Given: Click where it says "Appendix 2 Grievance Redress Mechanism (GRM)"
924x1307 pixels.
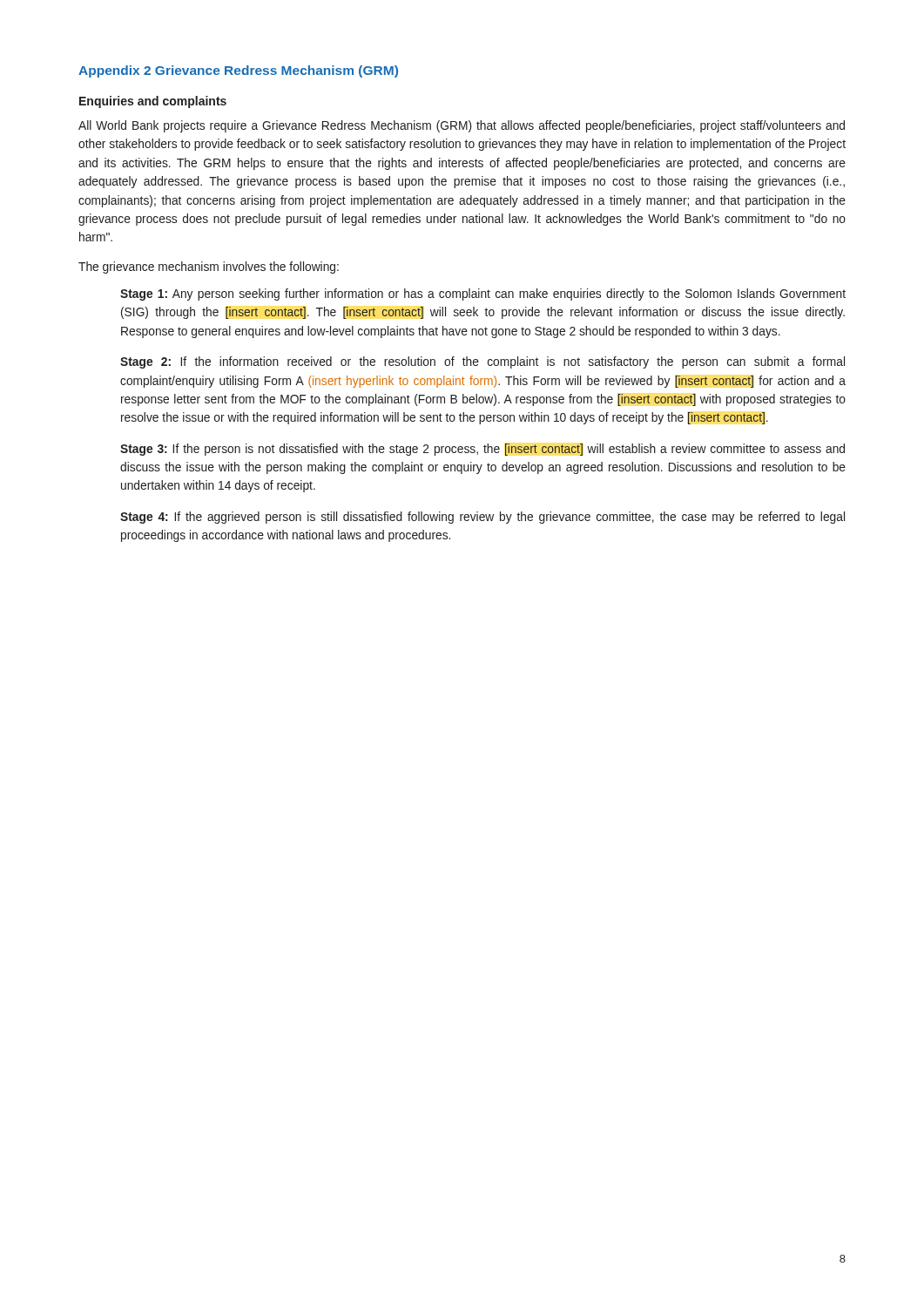Looking at the screenshot, I should pyautogui.click(x=239, y=70).
